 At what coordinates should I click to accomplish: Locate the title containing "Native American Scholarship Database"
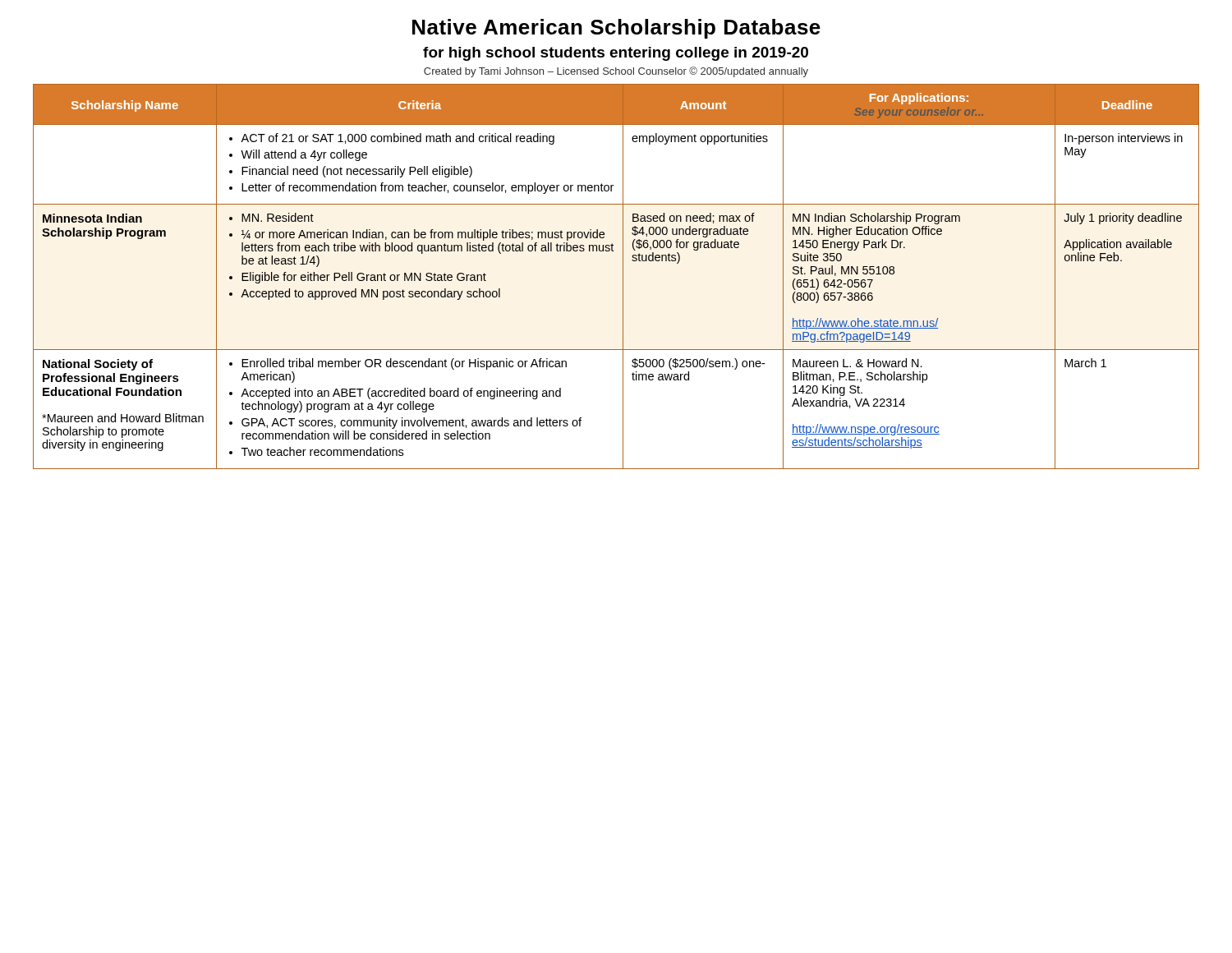coord(616,27)
